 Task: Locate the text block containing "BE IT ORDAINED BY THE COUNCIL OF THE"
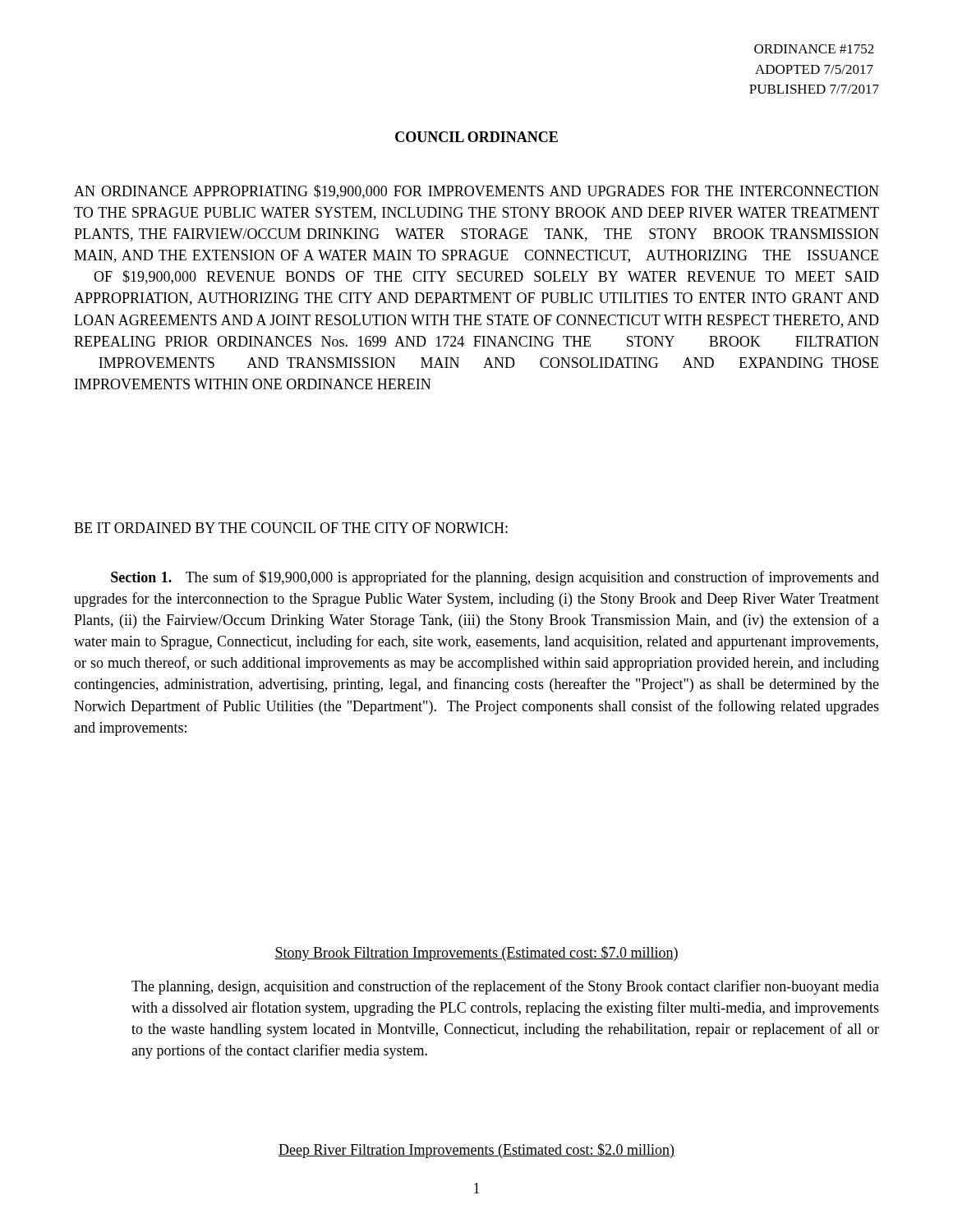coord(291,528)
